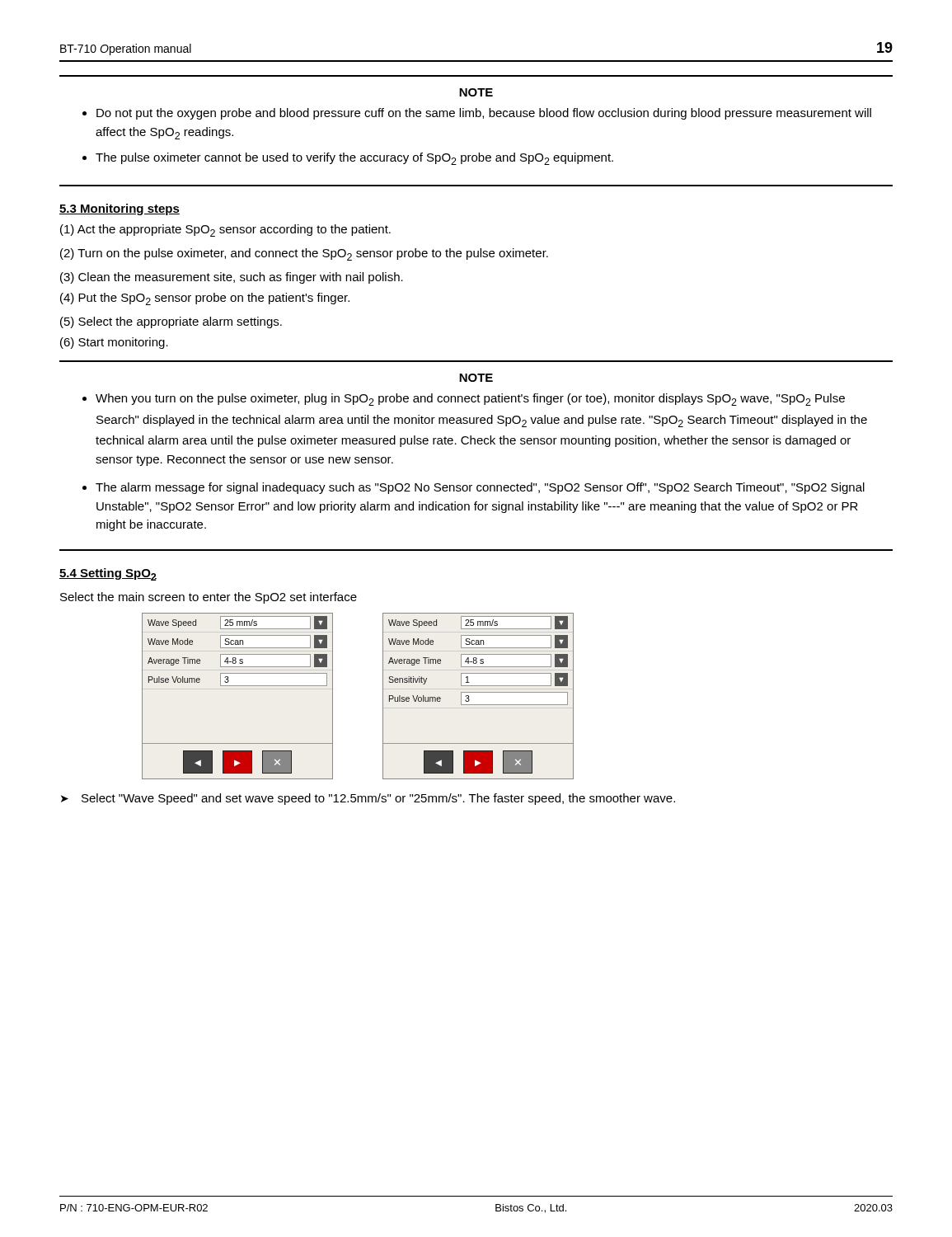
Task: Find the block on this page that starts "Select the main screen"
Action: click(208, 596)
